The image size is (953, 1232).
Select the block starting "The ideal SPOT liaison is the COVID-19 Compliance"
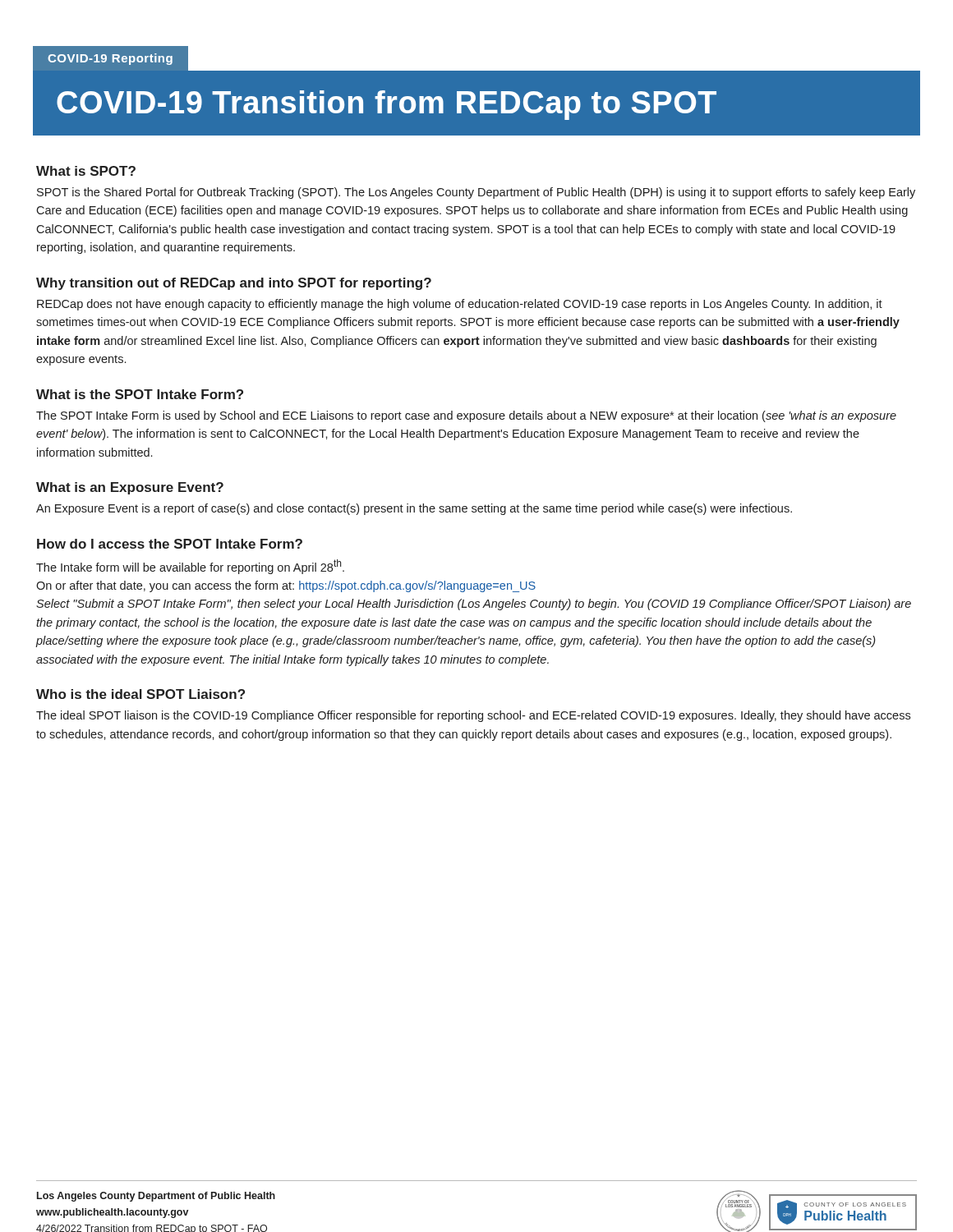[473, 725]
